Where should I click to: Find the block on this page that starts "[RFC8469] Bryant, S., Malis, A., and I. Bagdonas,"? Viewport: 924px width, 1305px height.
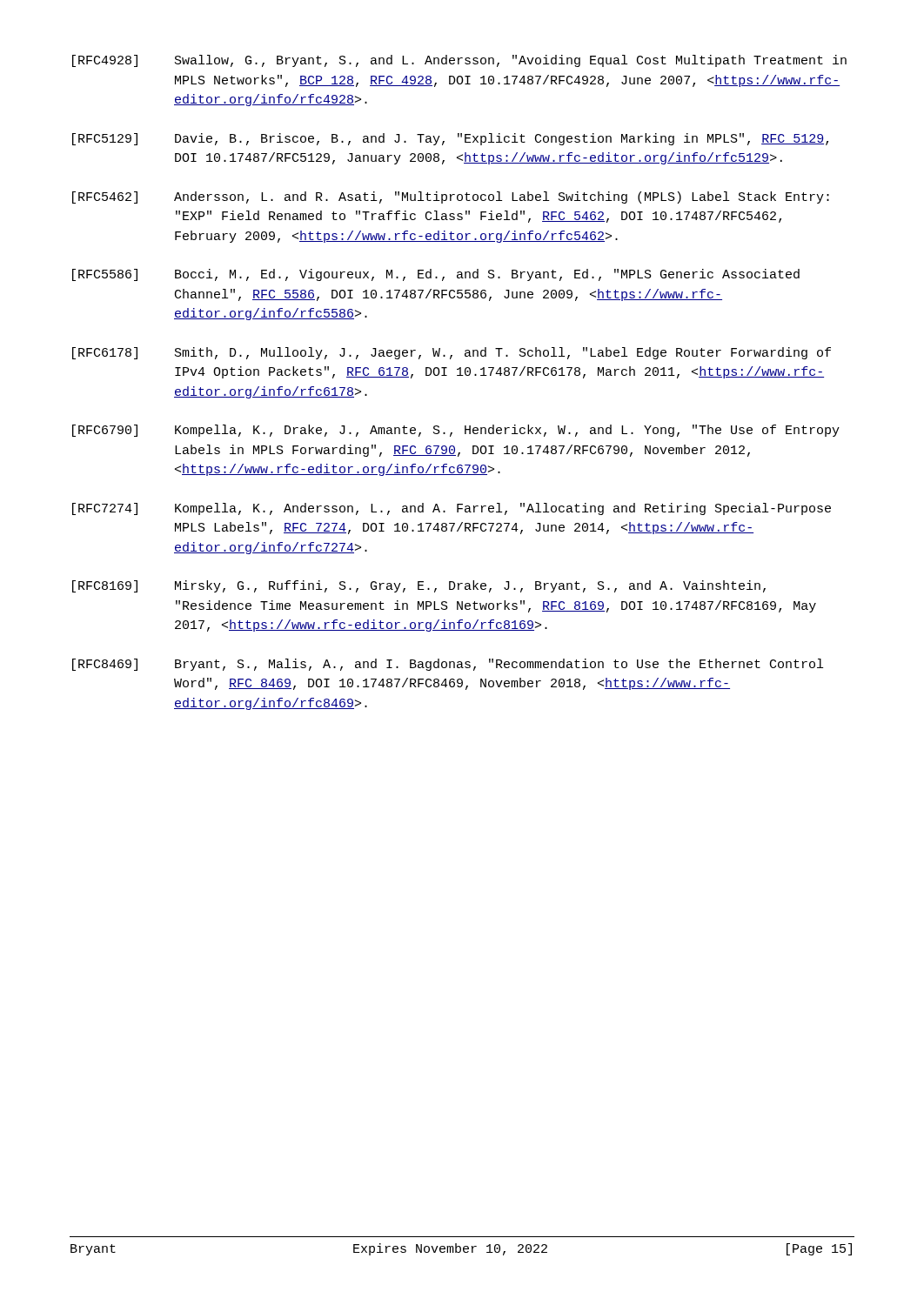point(462,685)
